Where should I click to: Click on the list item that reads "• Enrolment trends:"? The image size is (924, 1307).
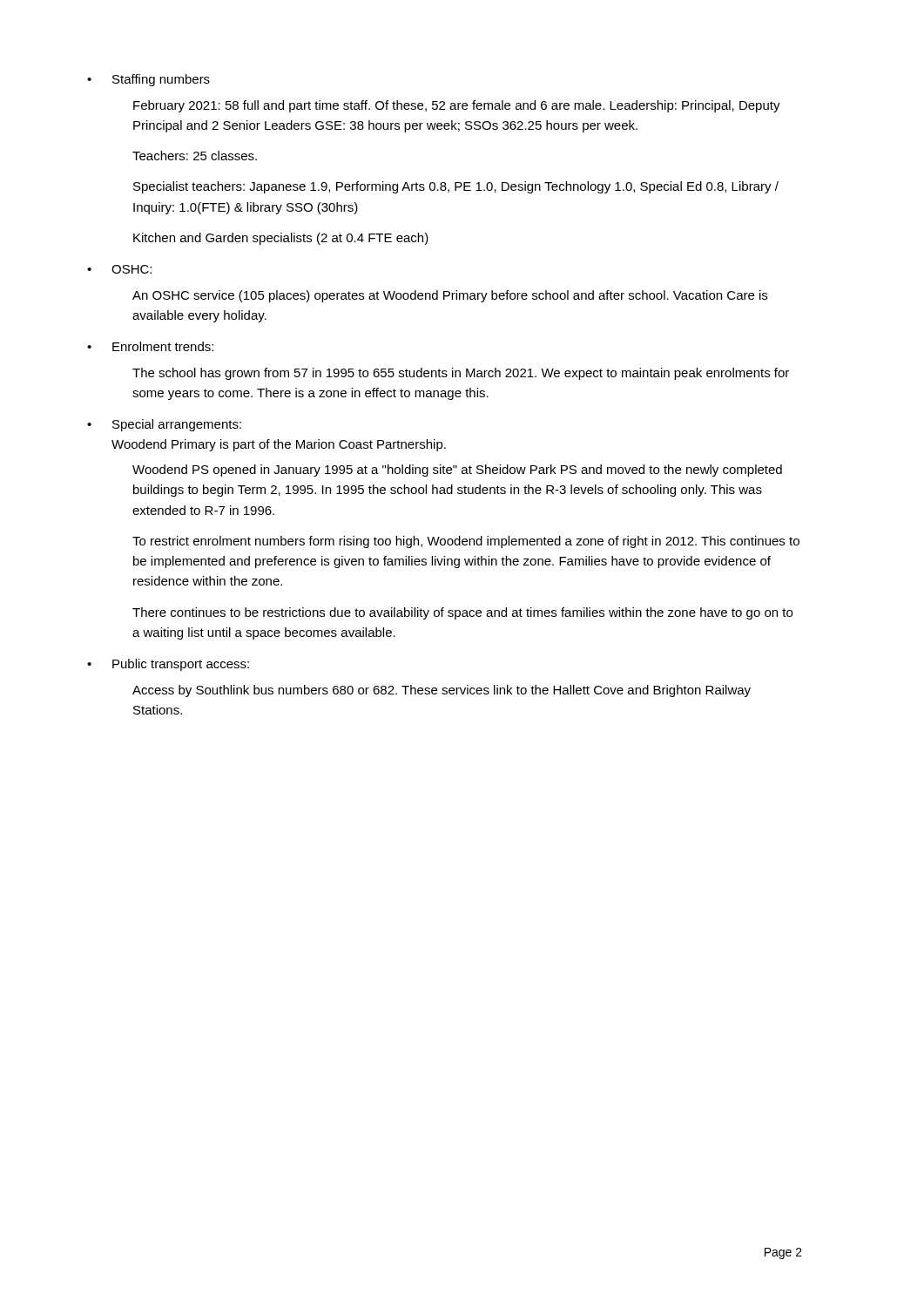click(151, 347)
